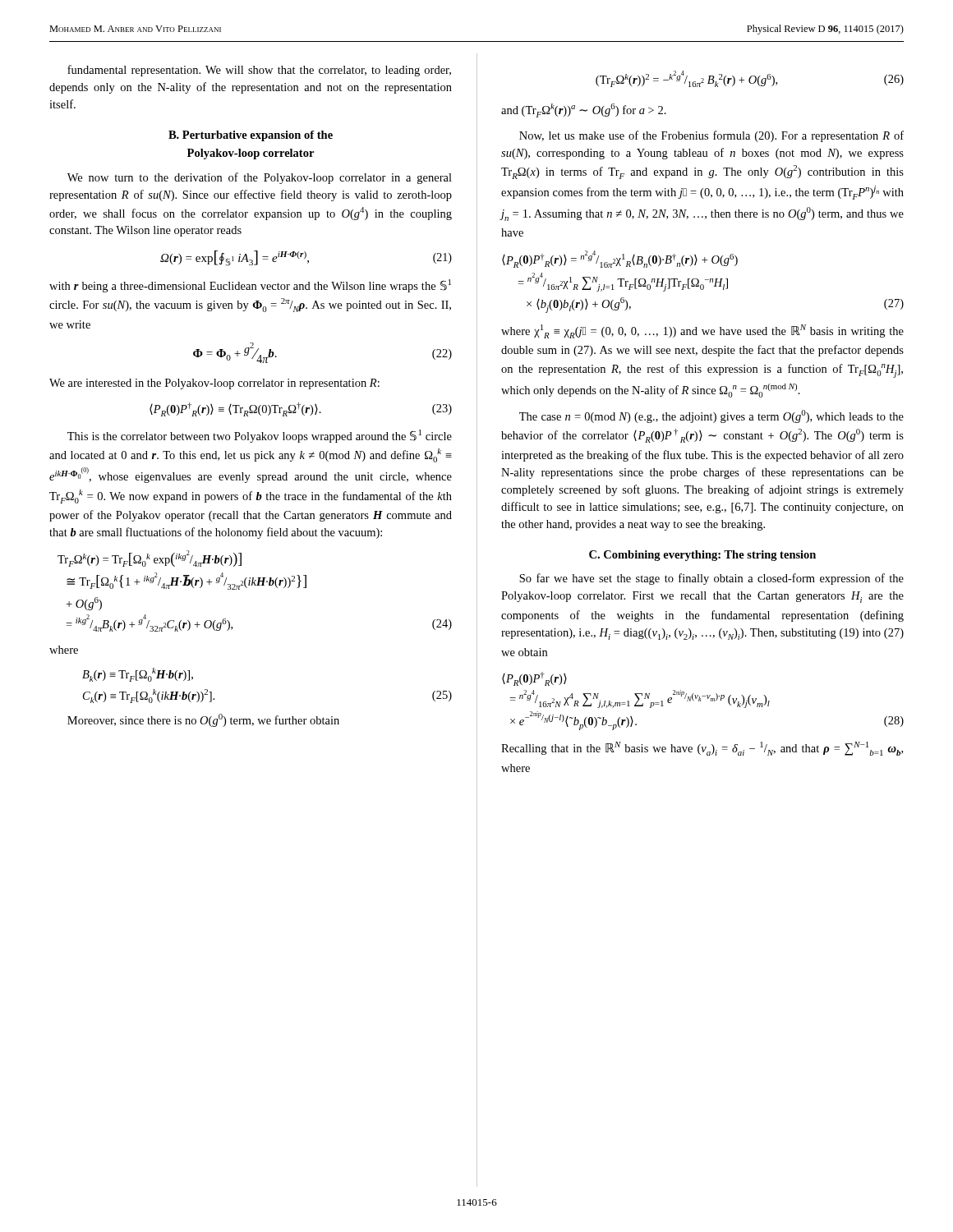Point to the passage starting "Recalling that in the ℝN basis we"
Image resolution: width=953 pixels, height=1232 pixels.
pyautogui.click(x=702, y=758)
